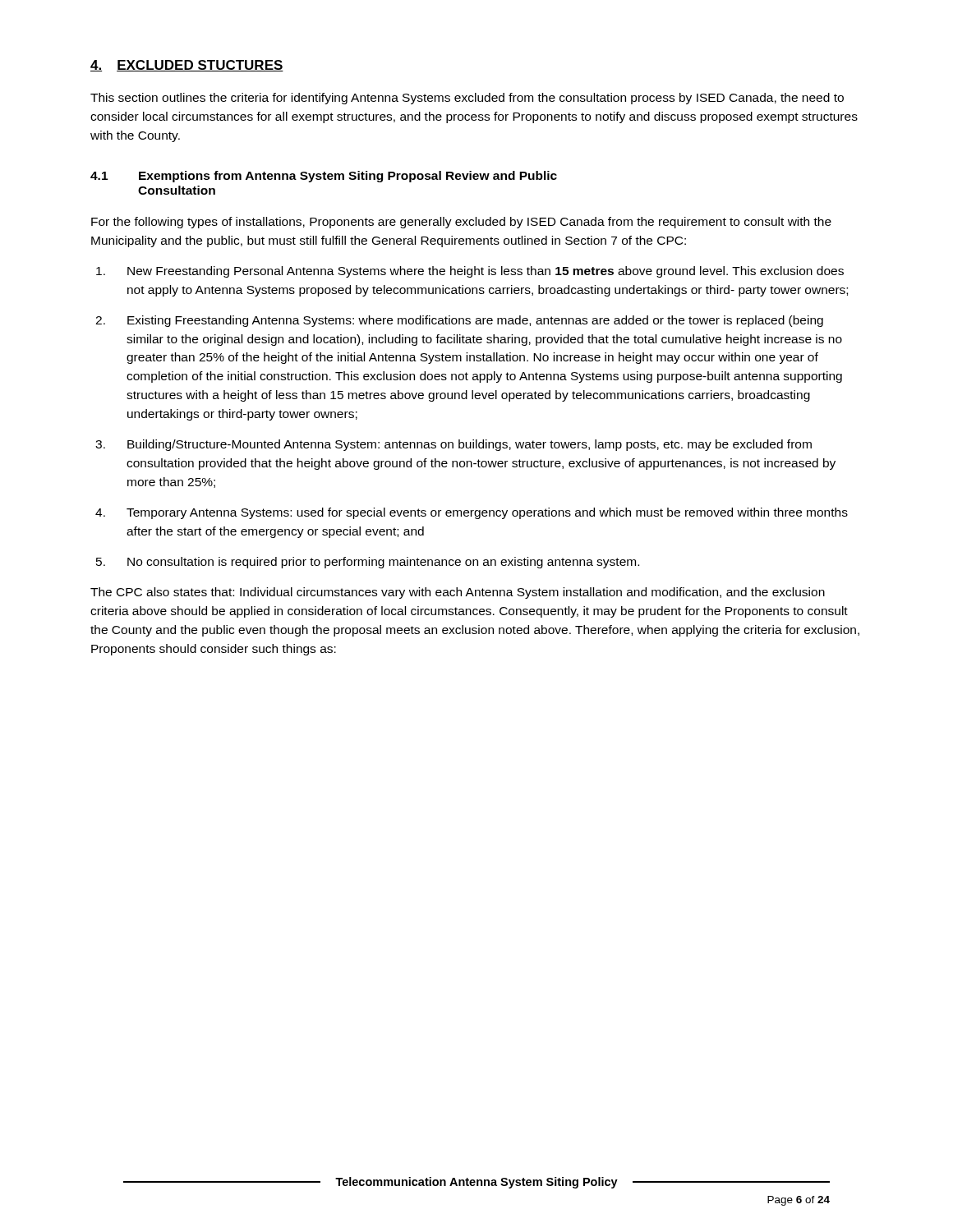Navigate to the element starting "No consultation is required prior"
Viewport: 953px width, 1232px height.
[383, 561]
